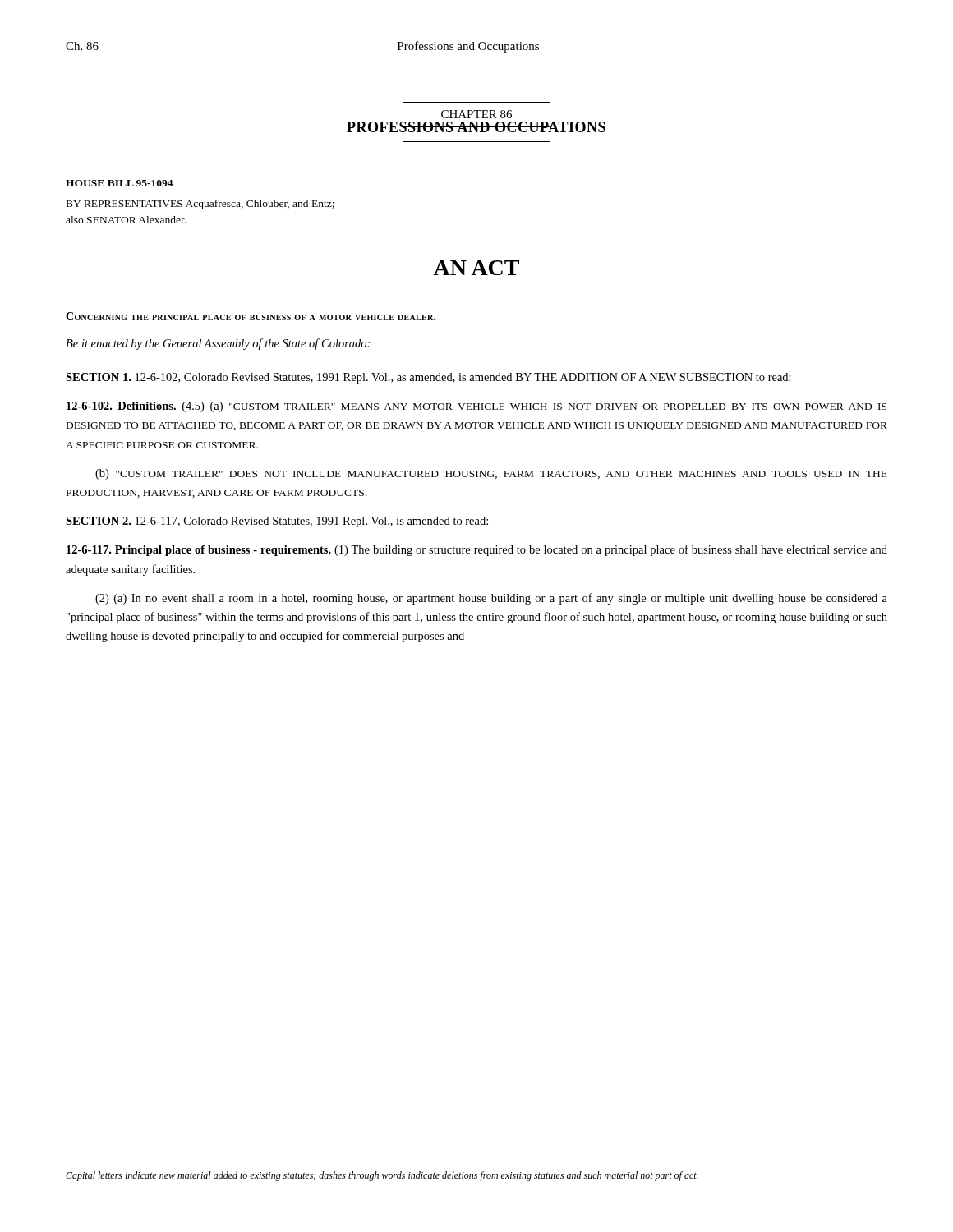The width and height of the screenshot is (953, 1232).
Task: Find the text block containing "BY REPRESENTATIVES Acquafresca, Chlouber, and"
Action: click(200, 212)
